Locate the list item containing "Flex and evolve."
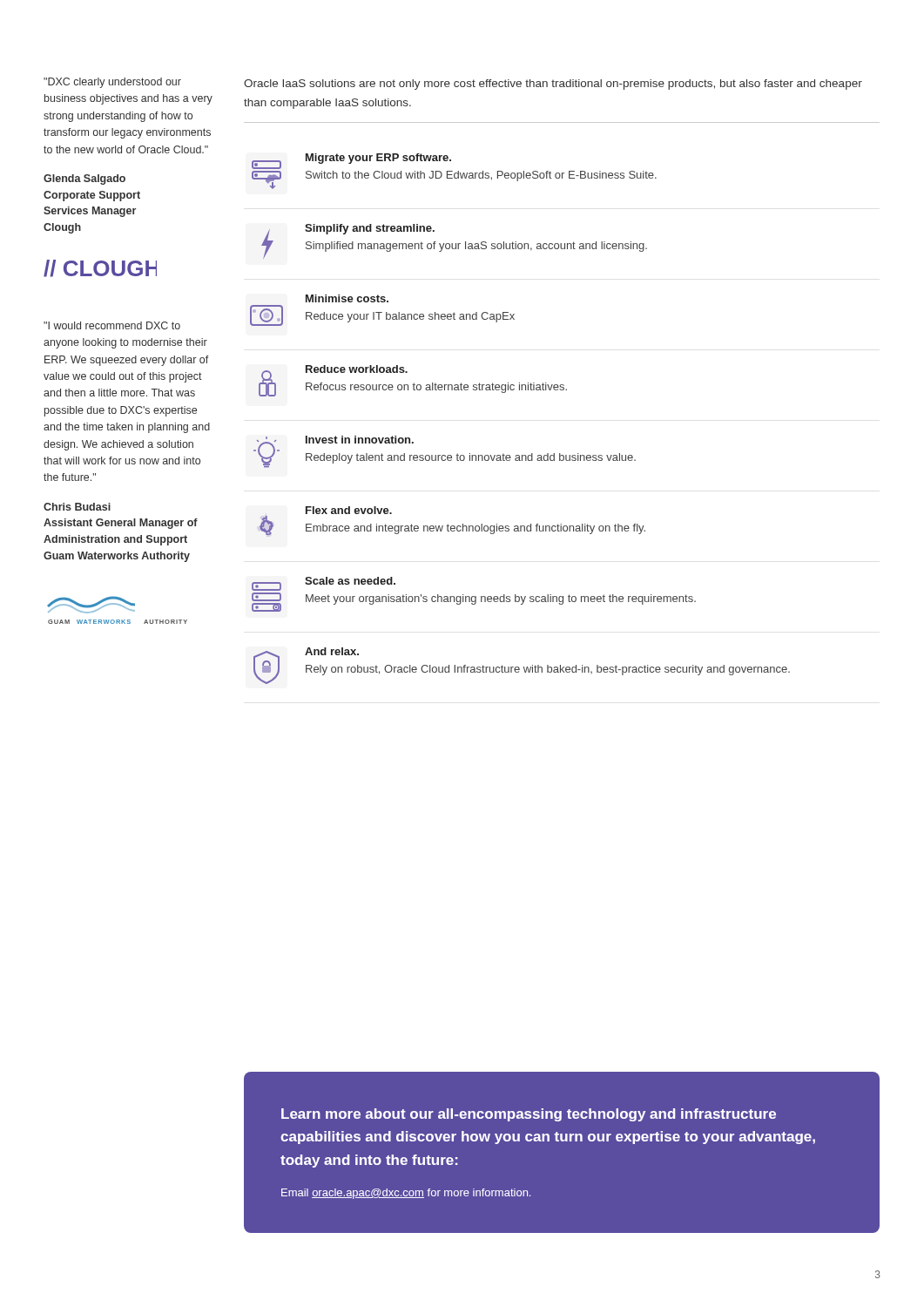The width and height of the screenshot is (924, 1307). tap(562, 526)
